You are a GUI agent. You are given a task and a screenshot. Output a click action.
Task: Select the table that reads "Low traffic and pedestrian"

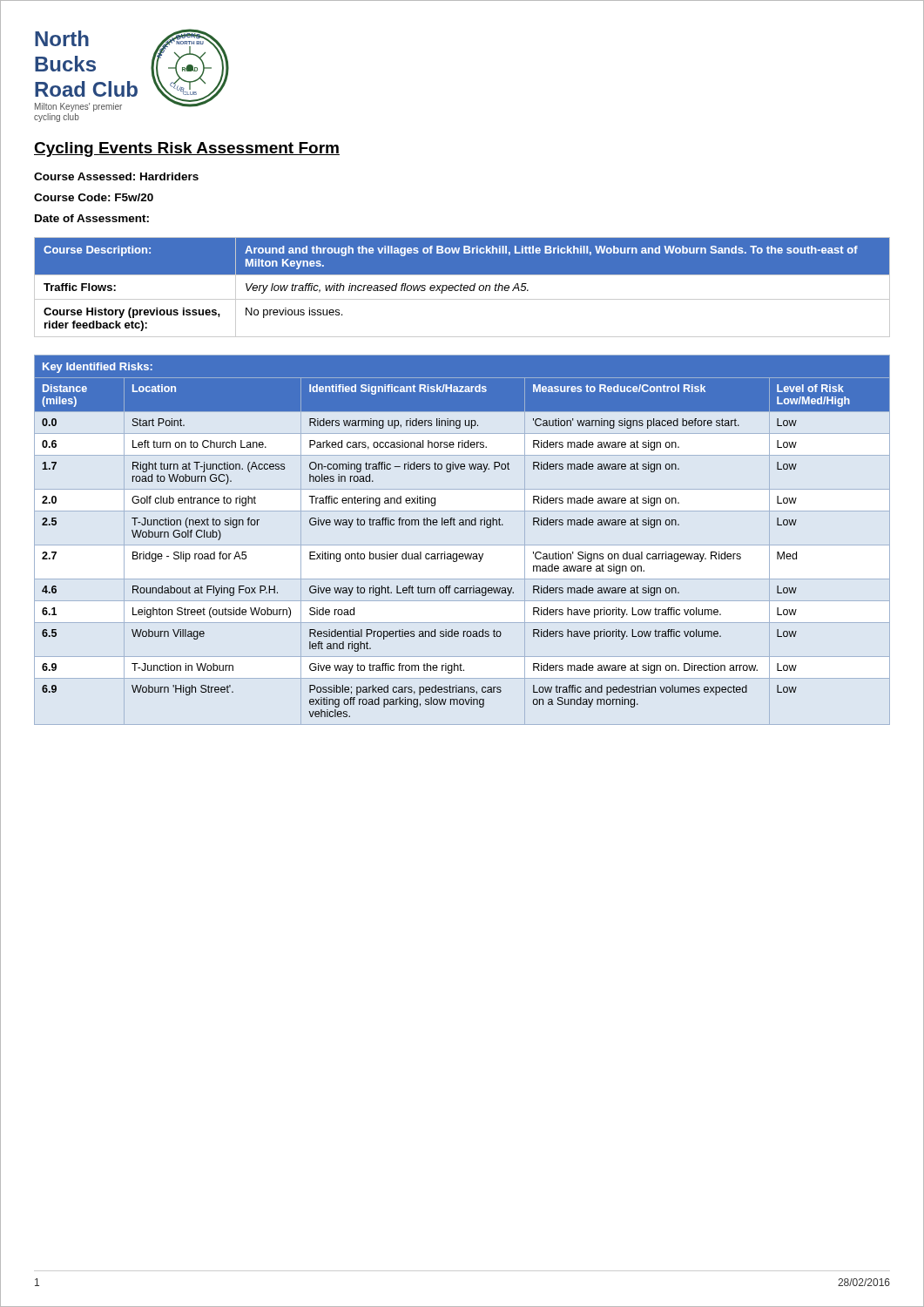pos(462,540)
